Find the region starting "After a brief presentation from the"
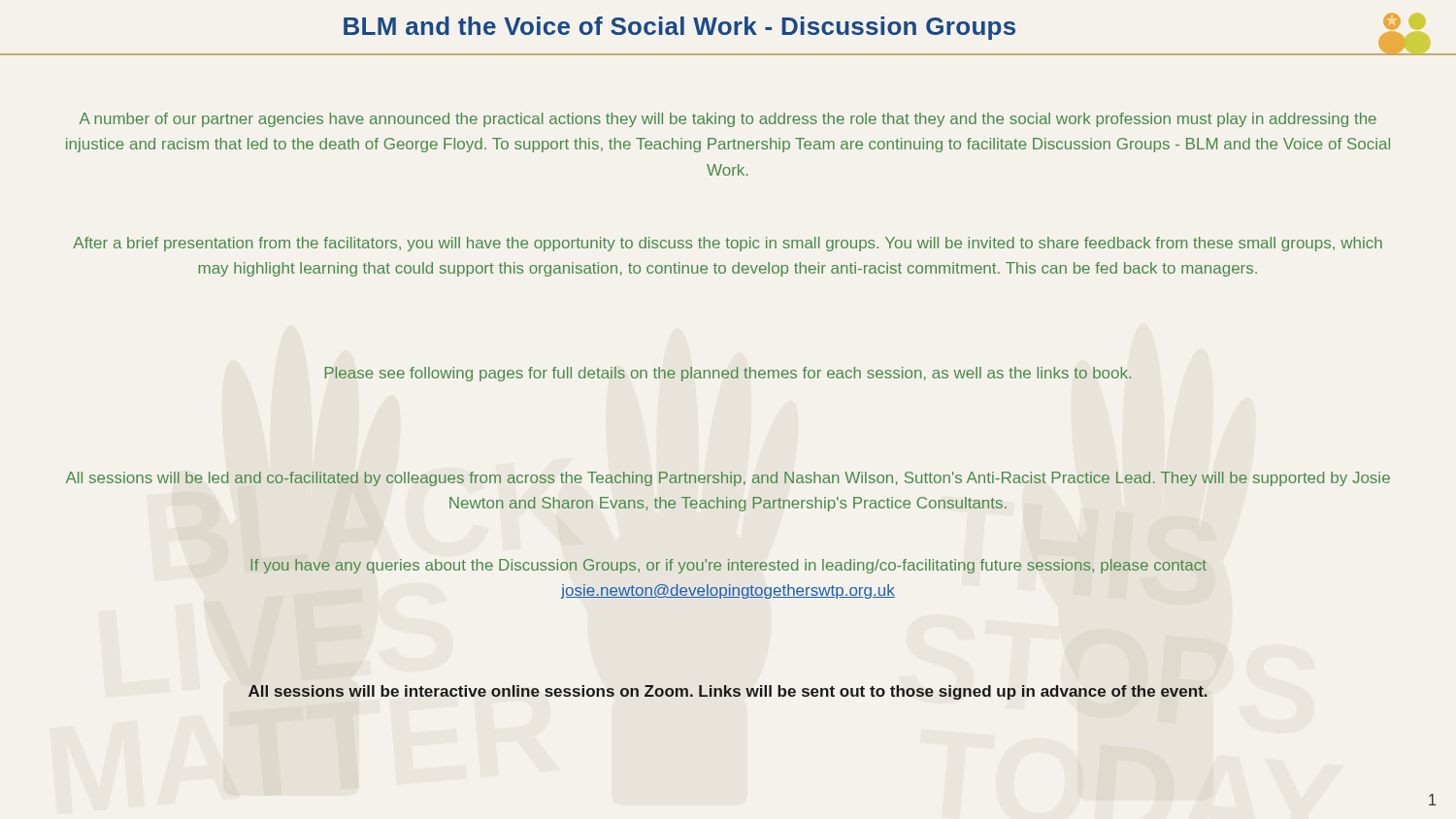 [728, 256]
